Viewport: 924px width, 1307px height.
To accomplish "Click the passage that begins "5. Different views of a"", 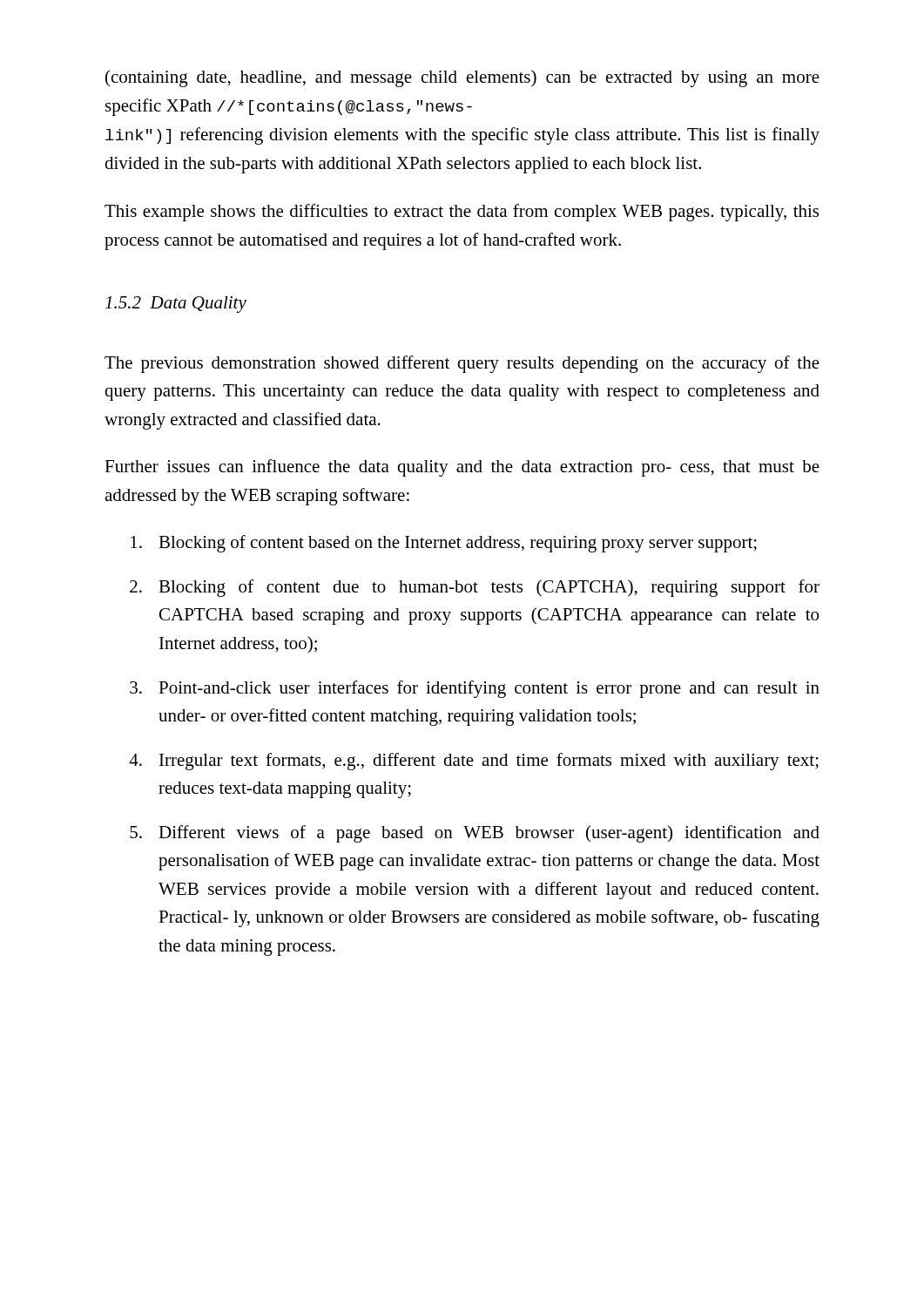I will click(462, 889).
